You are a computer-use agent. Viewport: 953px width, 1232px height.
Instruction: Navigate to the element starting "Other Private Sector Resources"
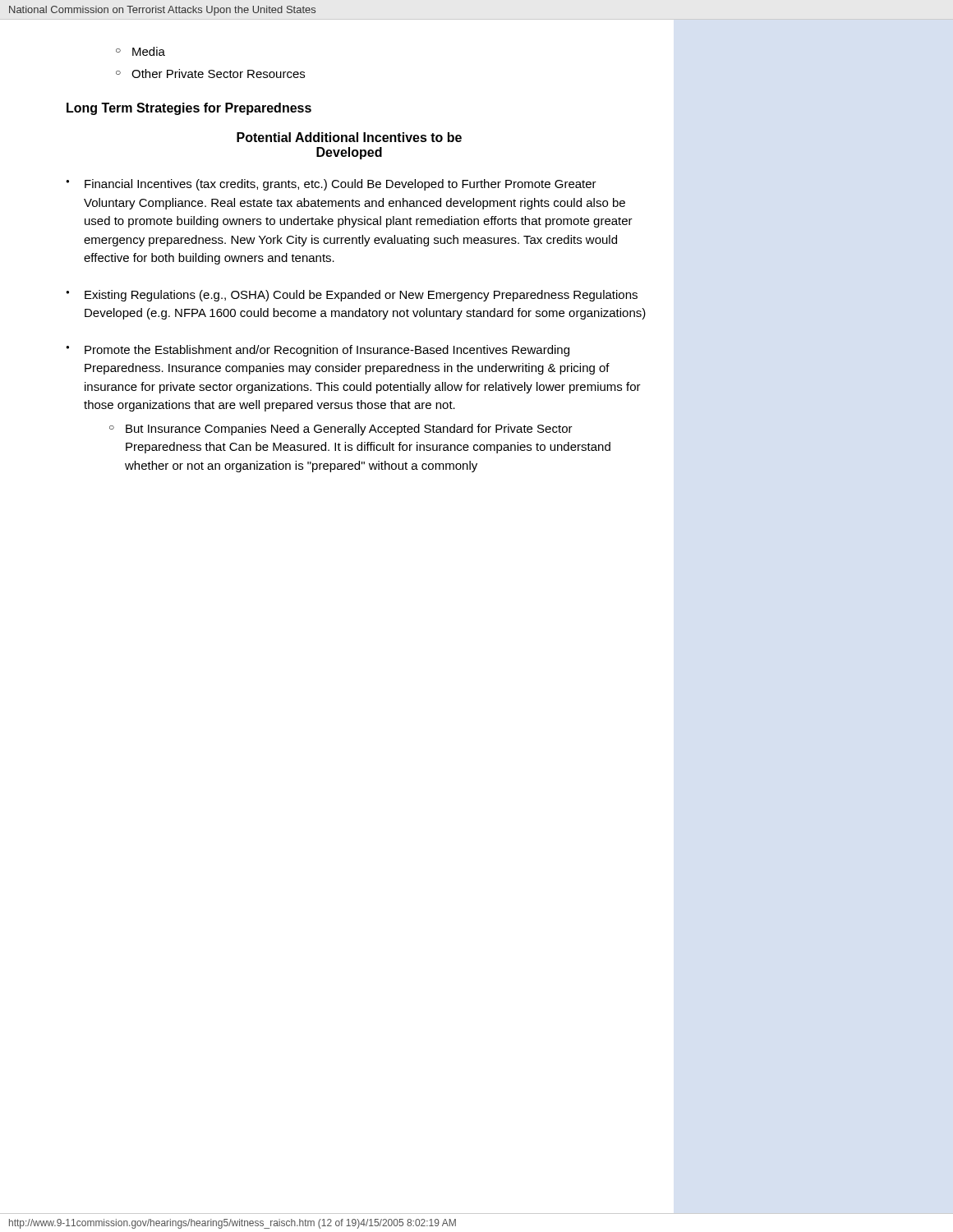[x=218, y=73]
